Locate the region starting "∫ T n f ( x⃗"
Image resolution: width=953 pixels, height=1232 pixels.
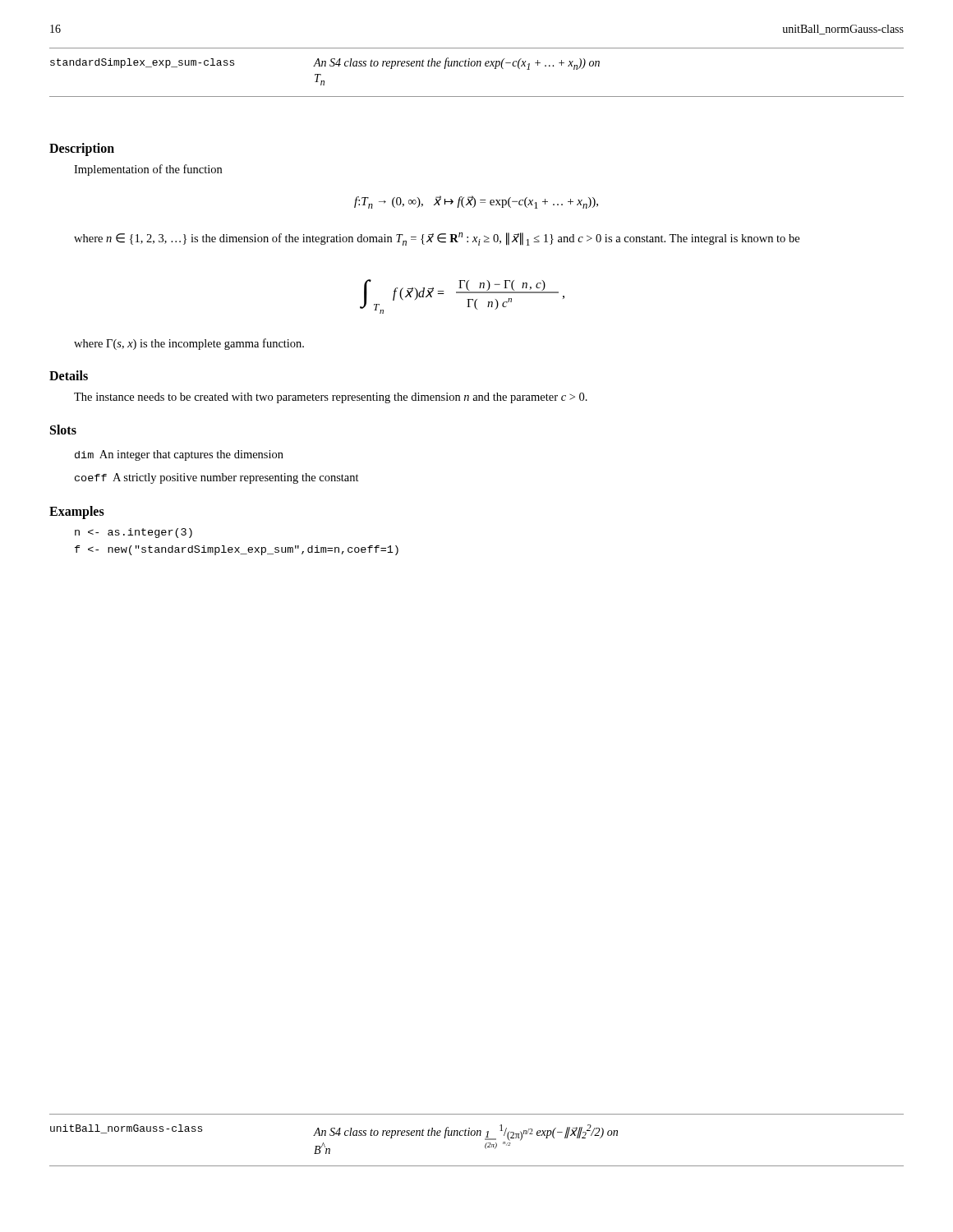[x=476, y=290]
